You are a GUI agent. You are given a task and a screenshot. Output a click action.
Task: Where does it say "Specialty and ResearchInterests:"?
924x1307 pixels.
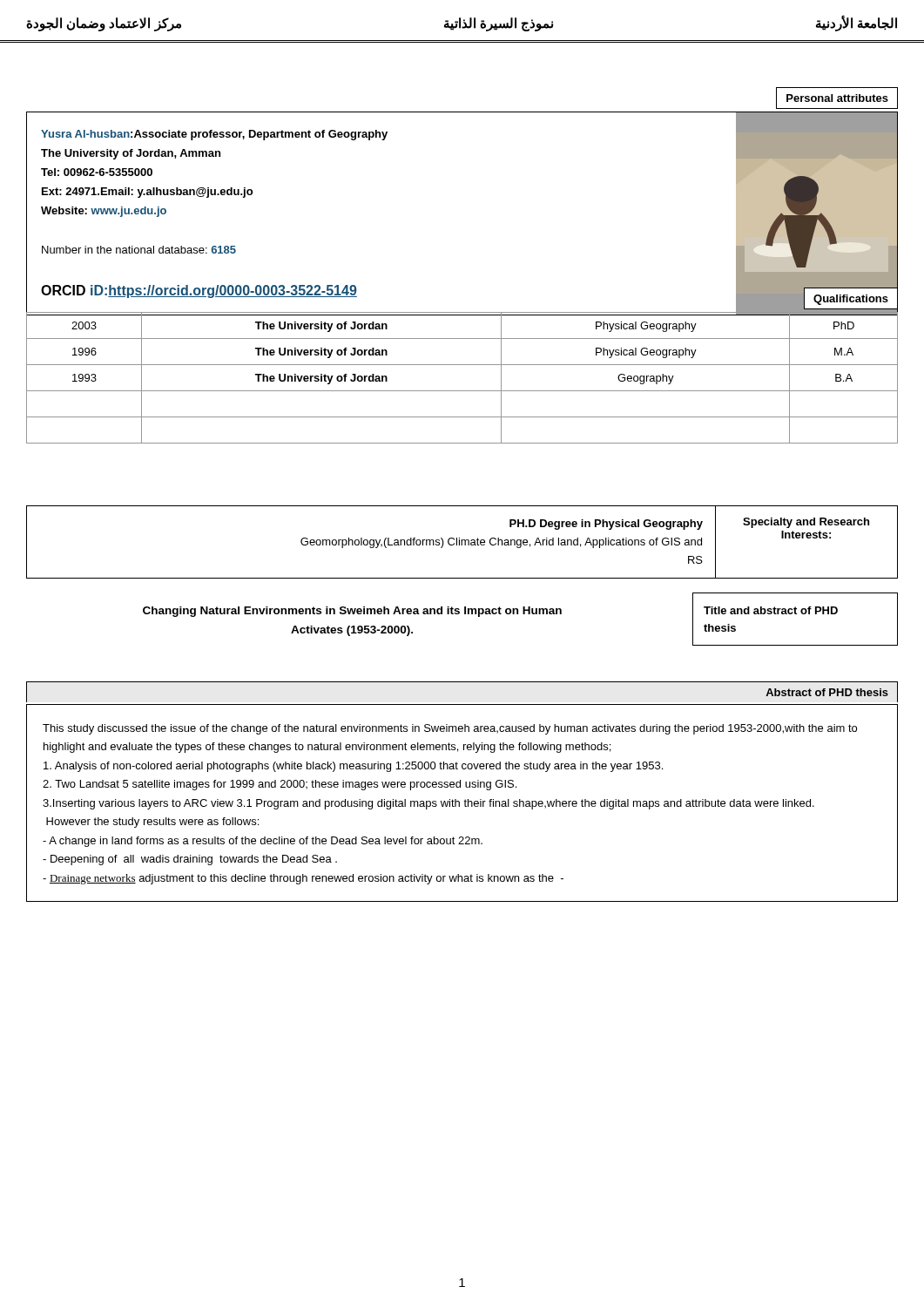[x=806, y=528]
